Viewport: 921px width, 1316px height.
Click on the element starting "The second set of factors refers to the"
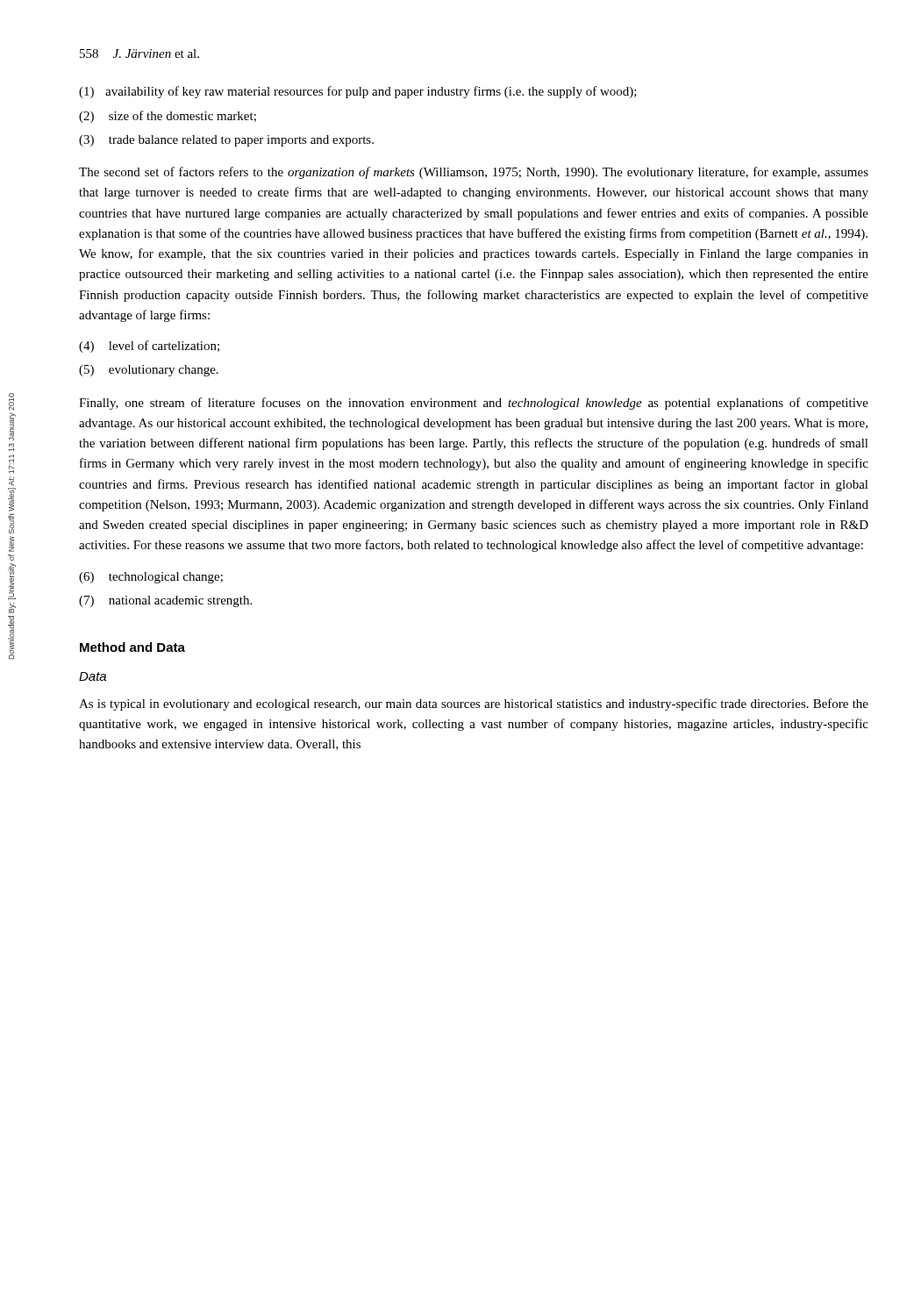[x=474, y=243]
